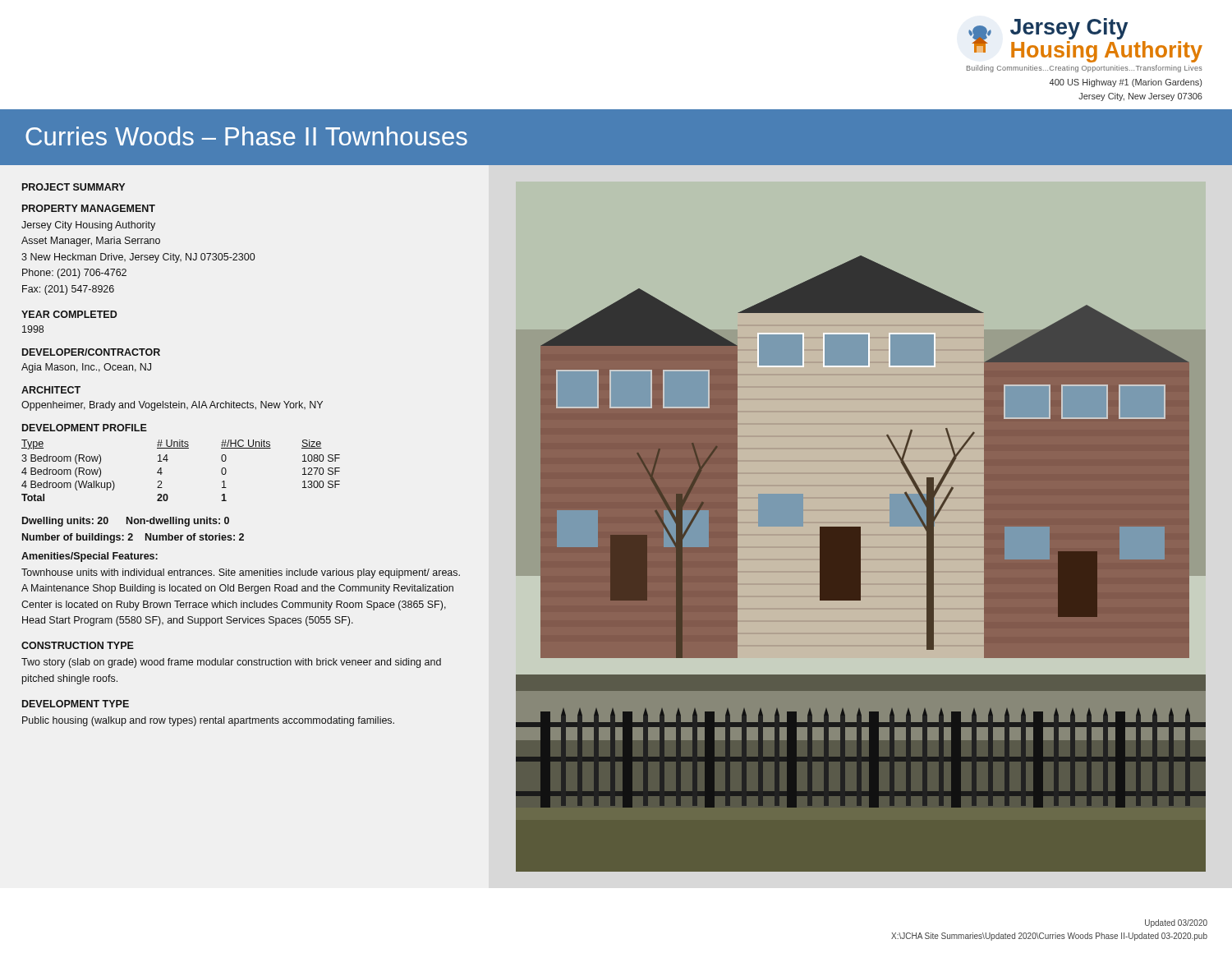This screenshot has width=1232, height=953.
Task: Locate the block of text that opens with "Dwelling units: 20"
Action: tap(133, 529)
